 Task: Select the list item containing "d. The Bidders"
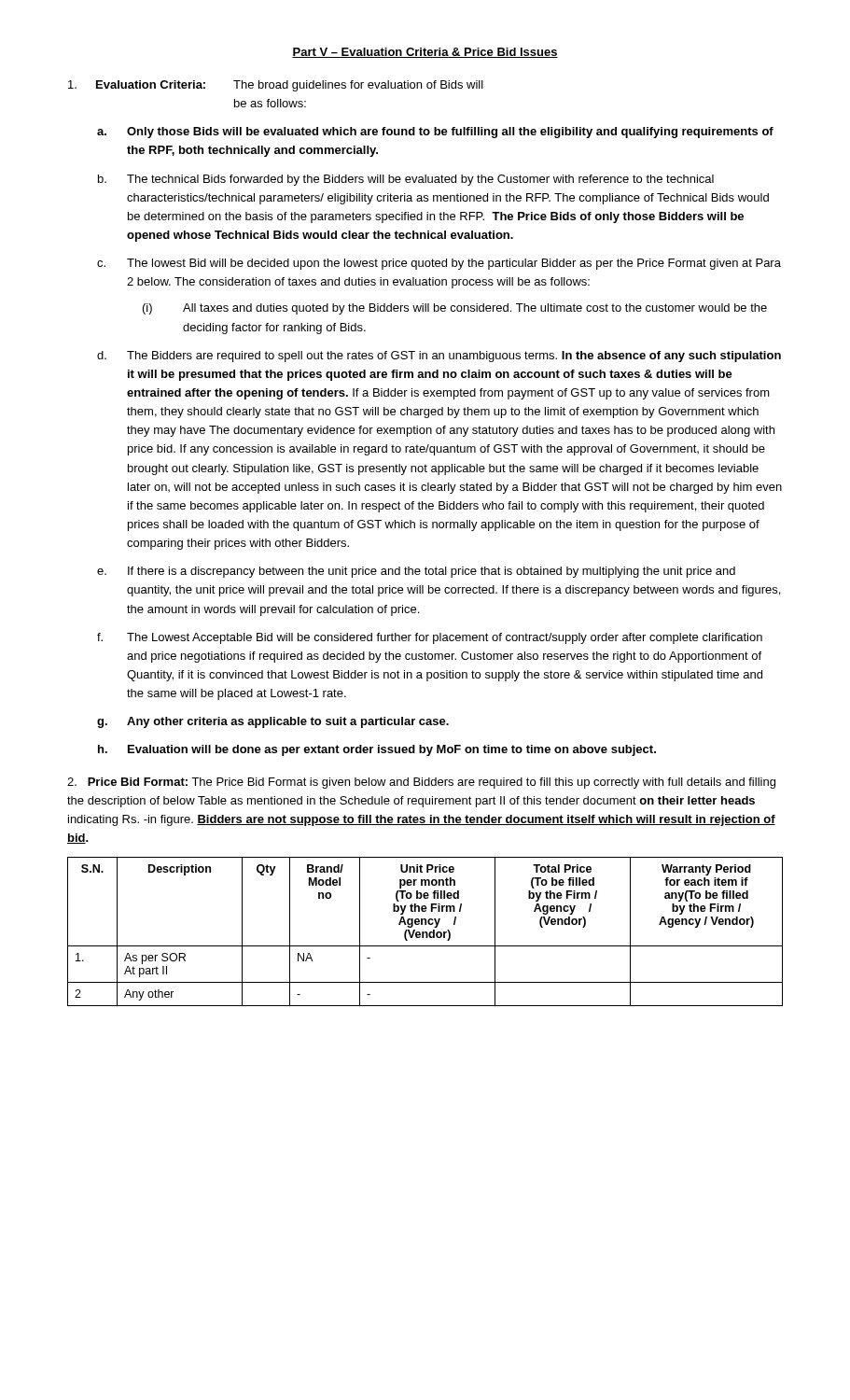point(440,449)
